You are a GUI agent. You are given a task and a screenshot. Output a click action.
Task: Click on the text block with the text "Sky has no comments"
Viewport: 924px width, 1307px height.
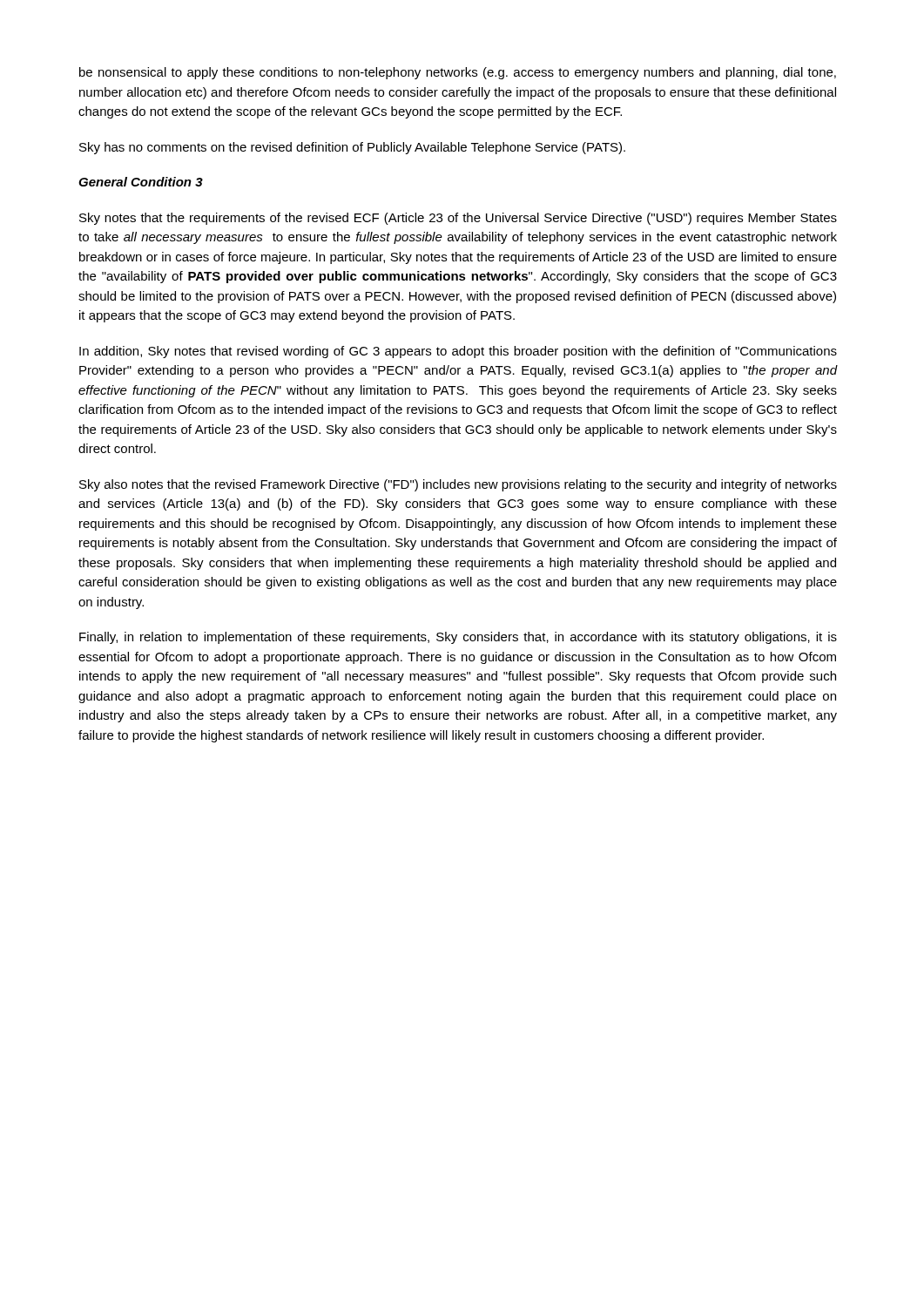point(352,146)
